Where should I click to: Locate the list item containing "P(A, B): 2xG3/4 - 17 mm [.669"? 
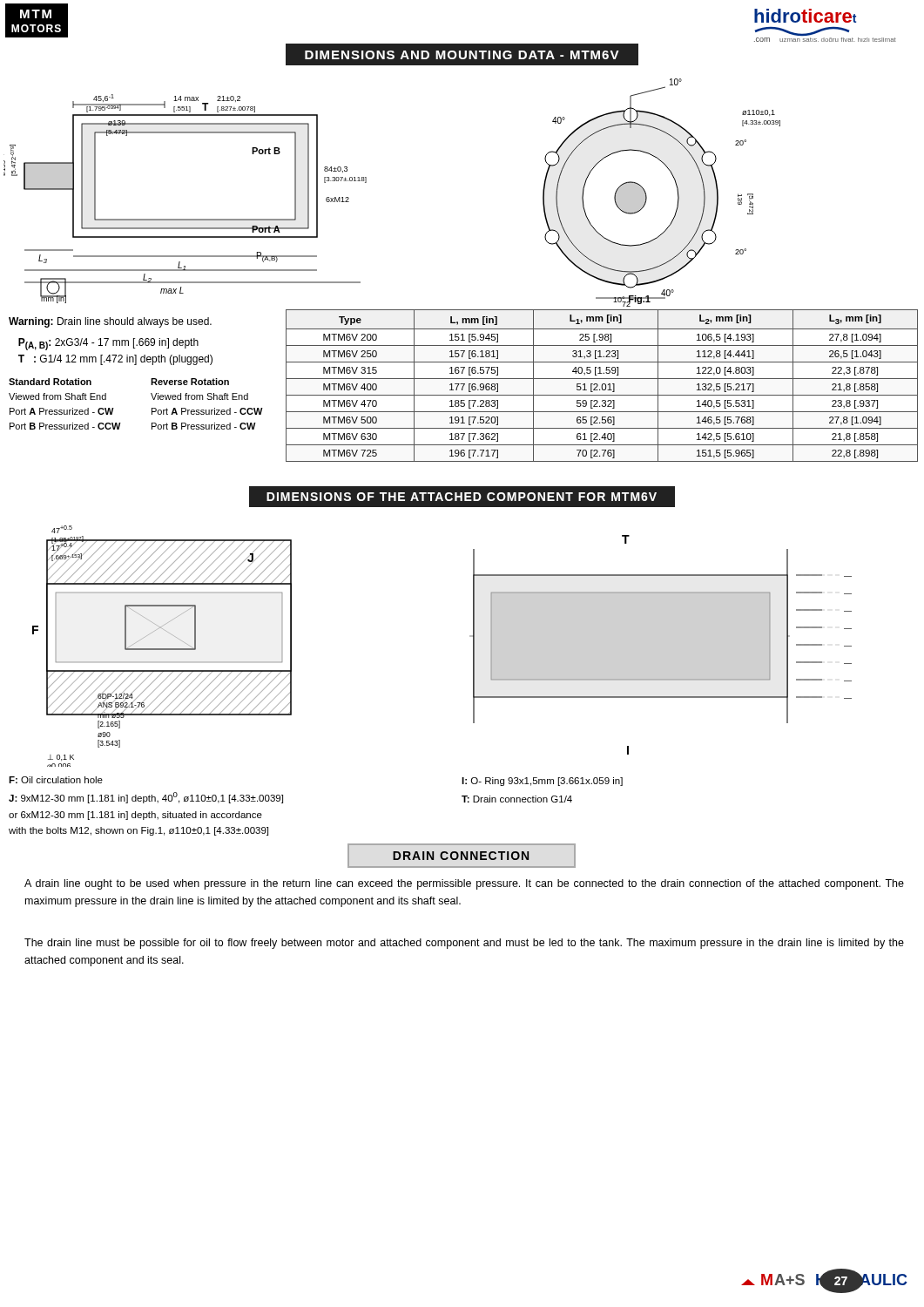click(x=105, y=343)
